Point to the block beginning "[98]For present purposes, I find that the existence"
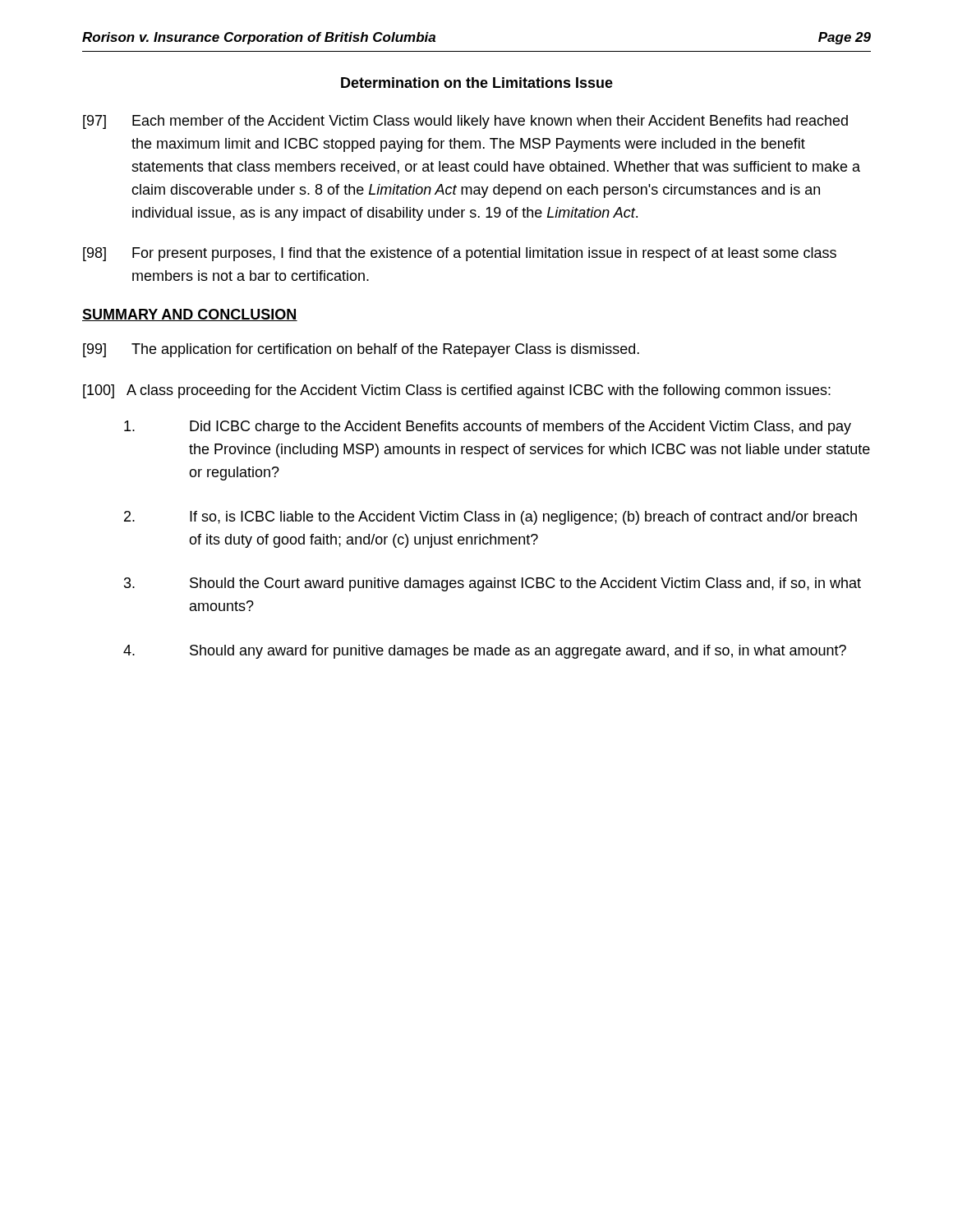The width and height of the screenshot is (953, 1232). tap(474, 266)
